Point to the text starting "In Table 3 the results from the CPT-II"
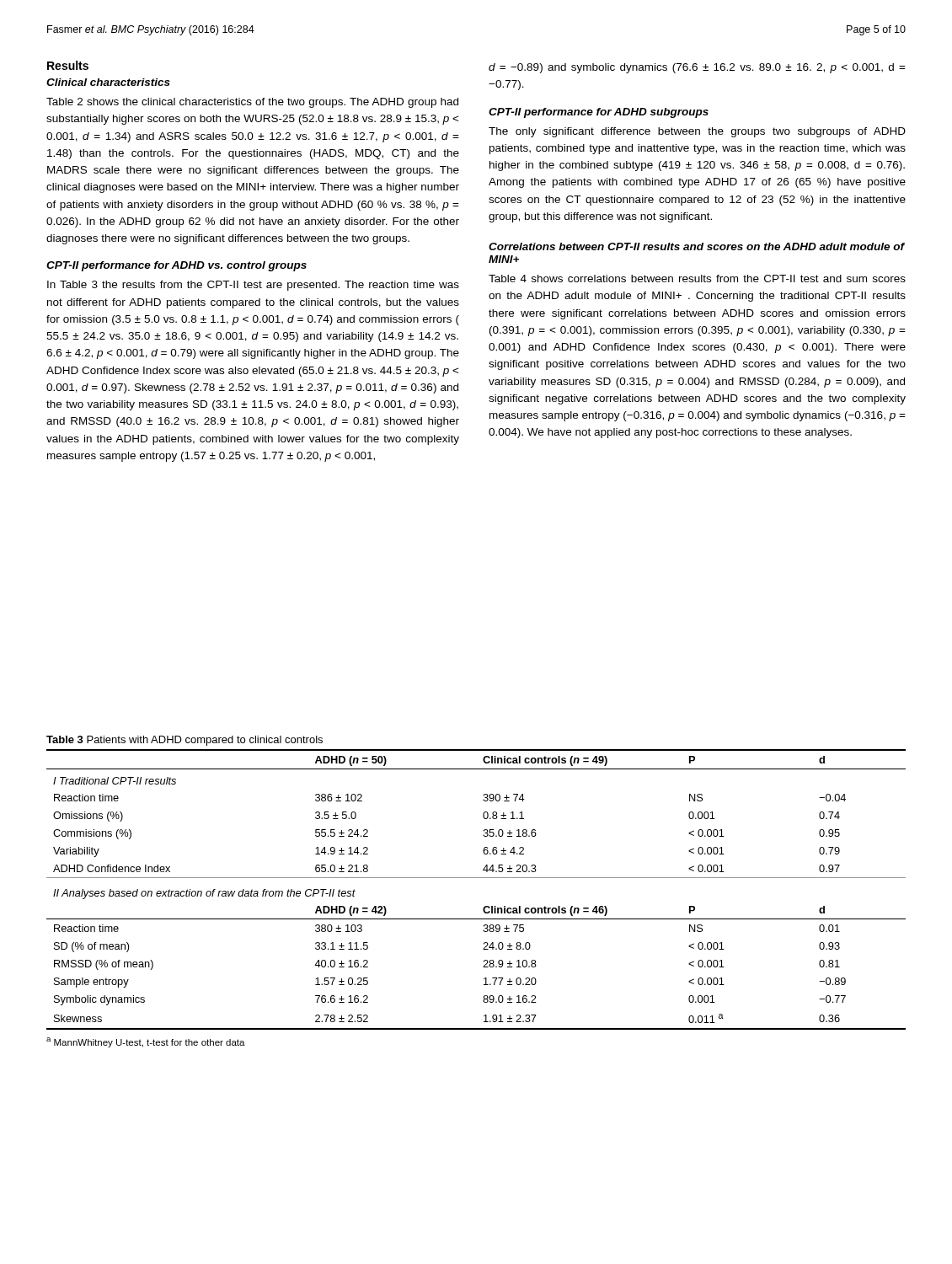Image resolution: width=952 pixels, height=1264 pixels. point(253,370)
